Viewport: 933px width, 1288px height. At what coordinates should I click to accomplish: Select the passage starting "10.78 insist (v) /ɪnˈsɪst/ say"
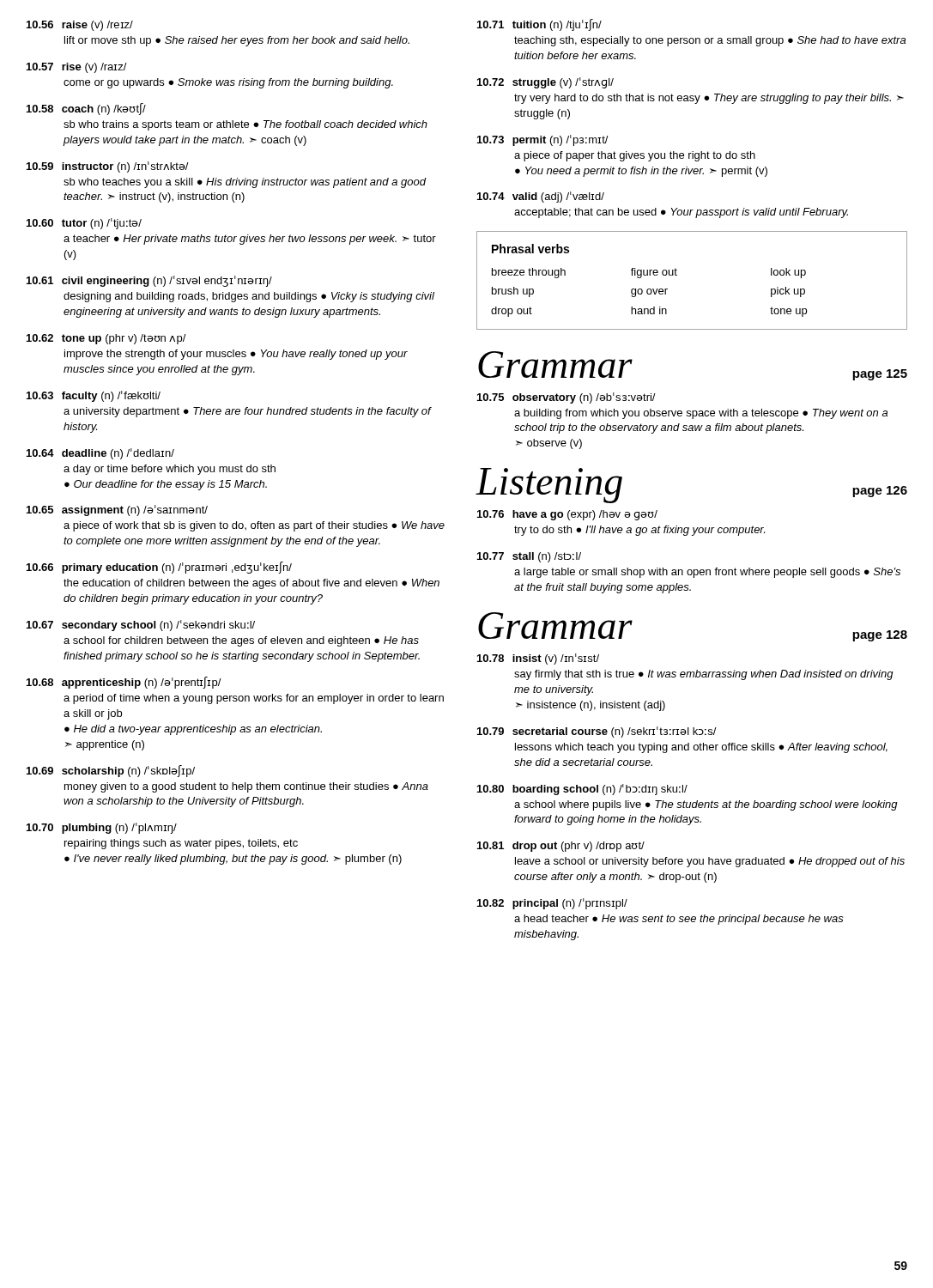point(692,682)
